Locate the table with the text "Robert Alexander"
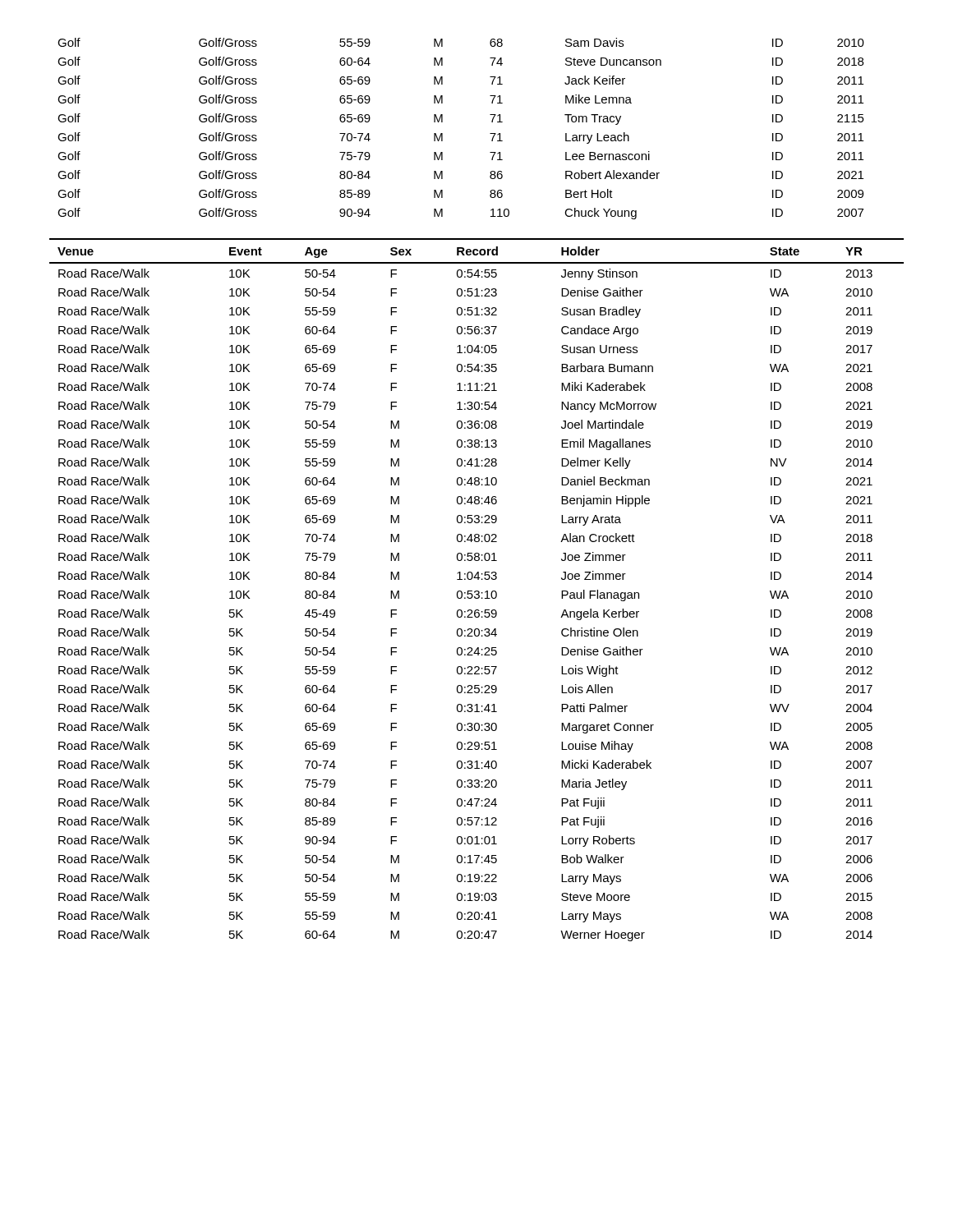The width and height of the screenshot is (953, 1232). (x=476, y=127)
